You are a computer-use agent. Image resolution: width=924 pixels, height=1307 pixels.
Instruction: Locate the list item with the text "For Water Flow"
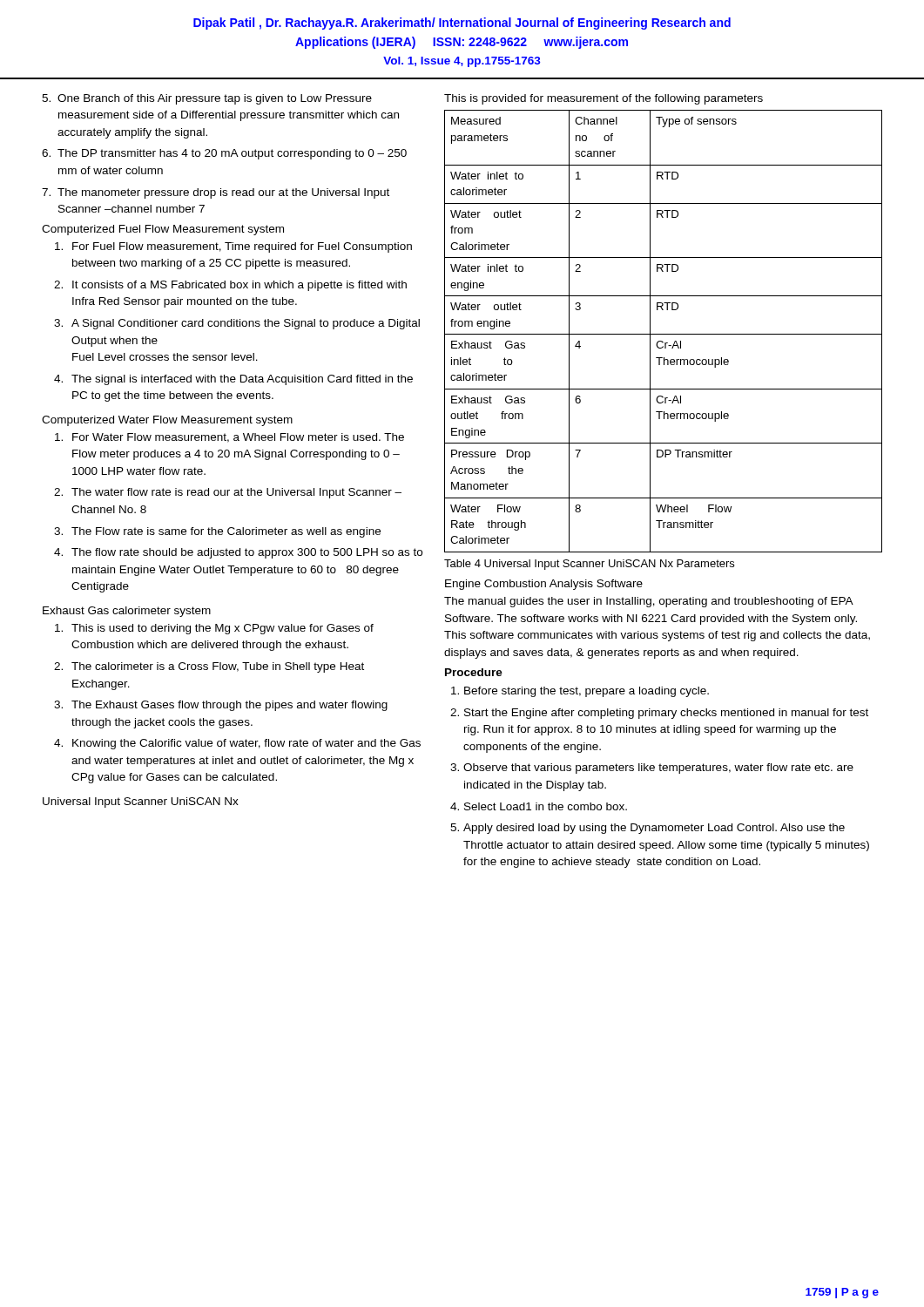[239, 454]
